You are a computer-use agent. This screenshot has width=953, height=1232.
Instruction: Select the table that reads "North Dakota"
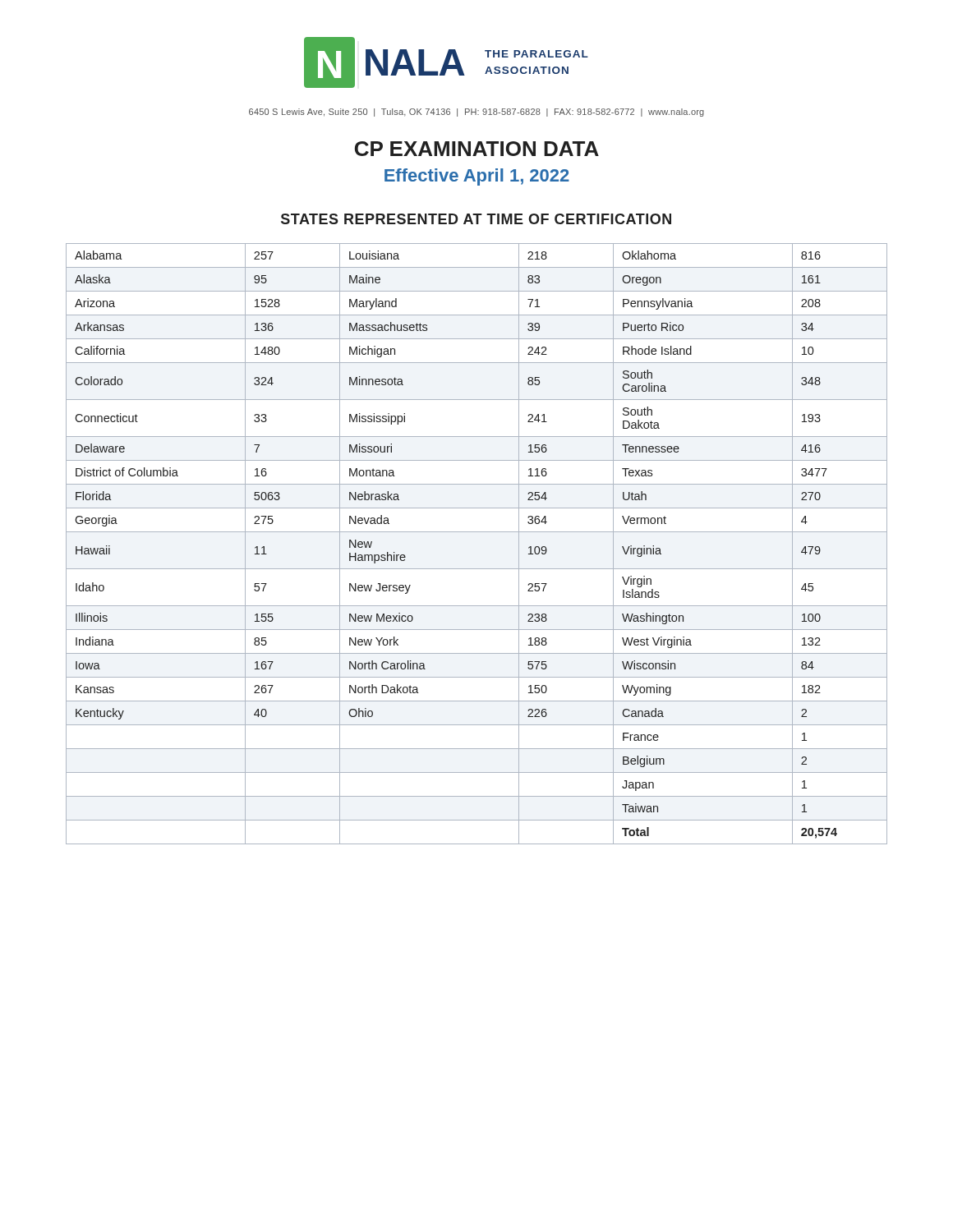(x=476, y=544)
